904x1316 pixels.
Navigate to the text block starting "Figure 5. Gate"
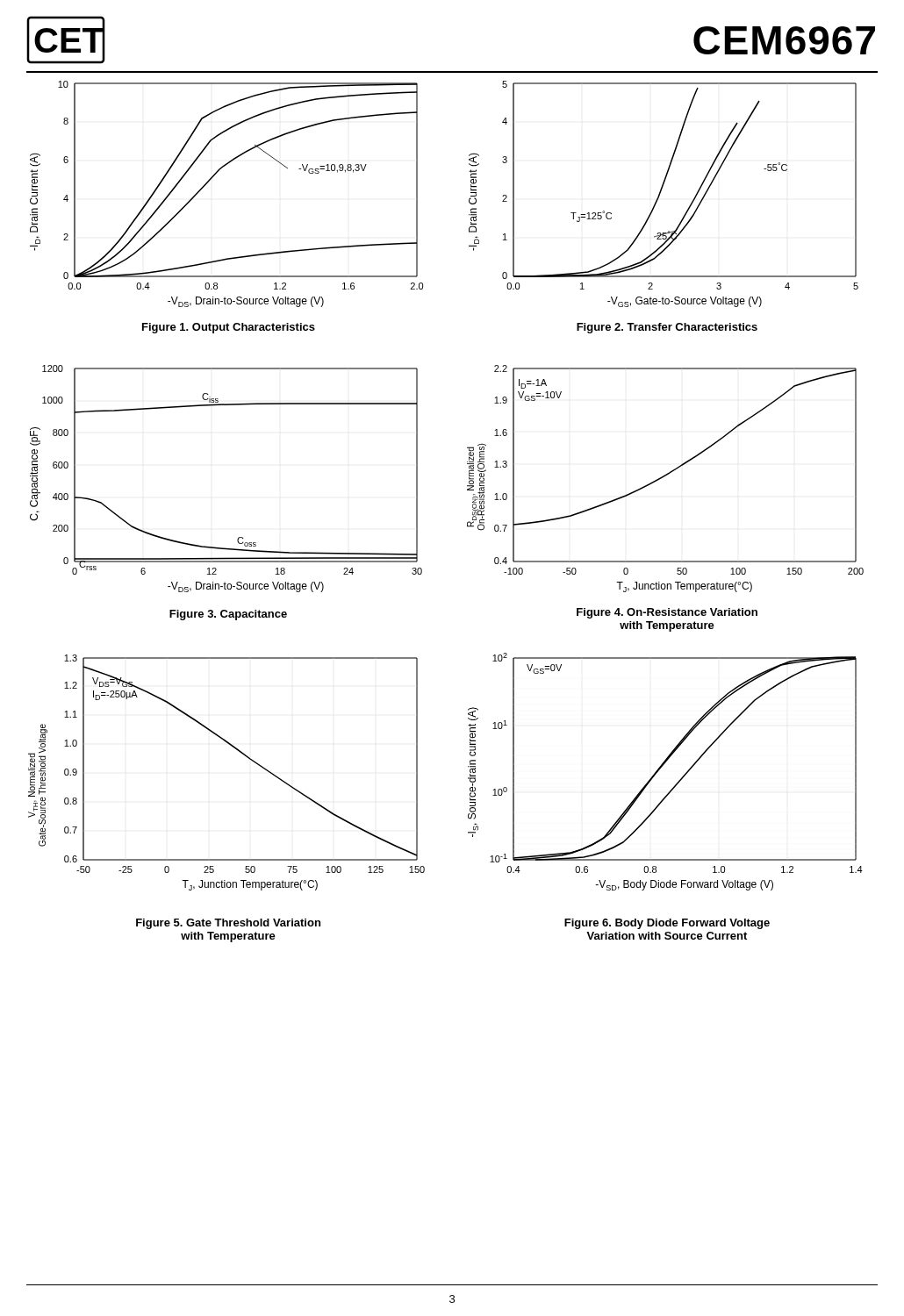[228, 929]
